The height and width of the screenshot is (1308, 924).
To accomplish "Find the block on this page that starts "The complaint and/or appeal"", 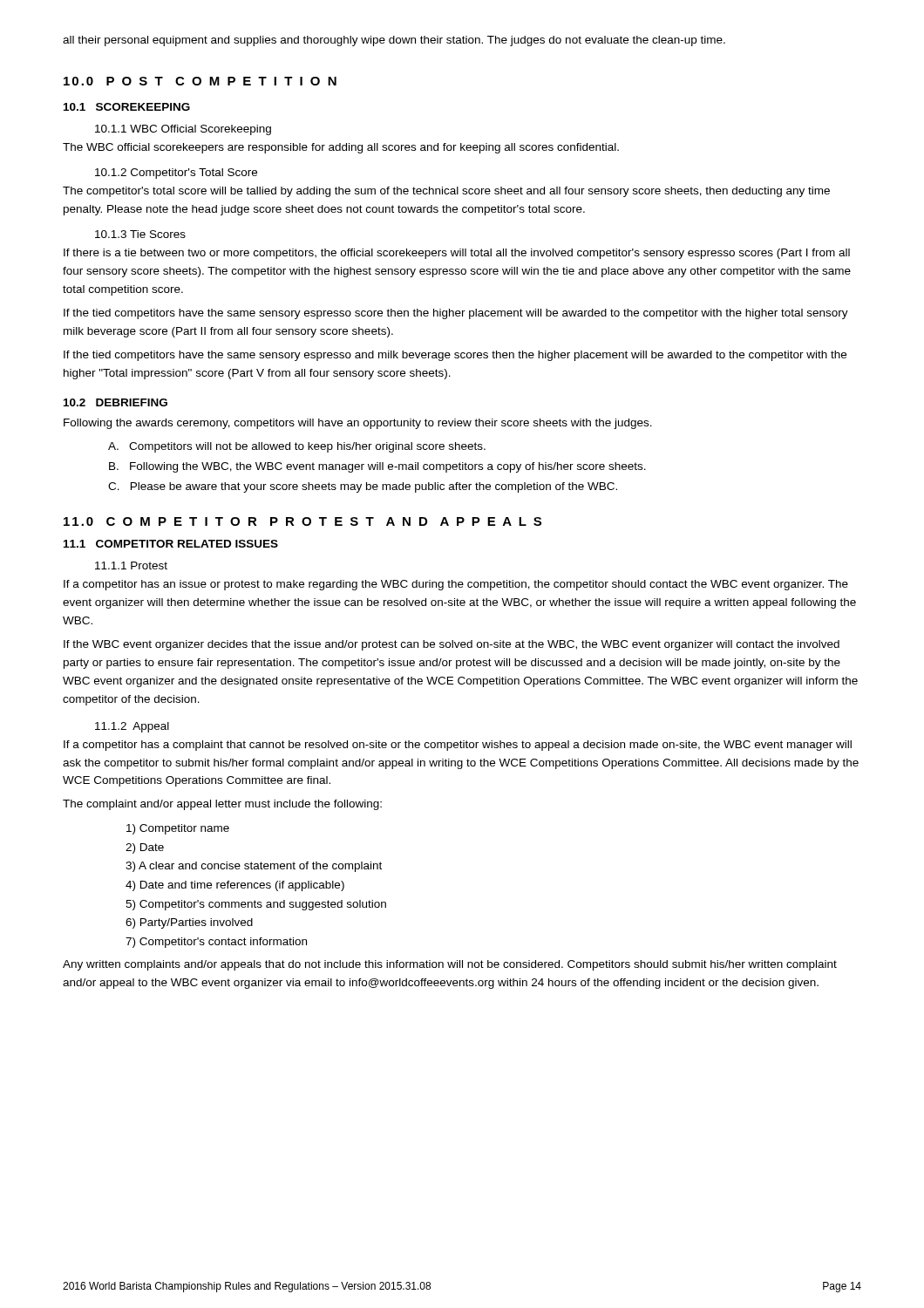I will click(x=223, y=804).
